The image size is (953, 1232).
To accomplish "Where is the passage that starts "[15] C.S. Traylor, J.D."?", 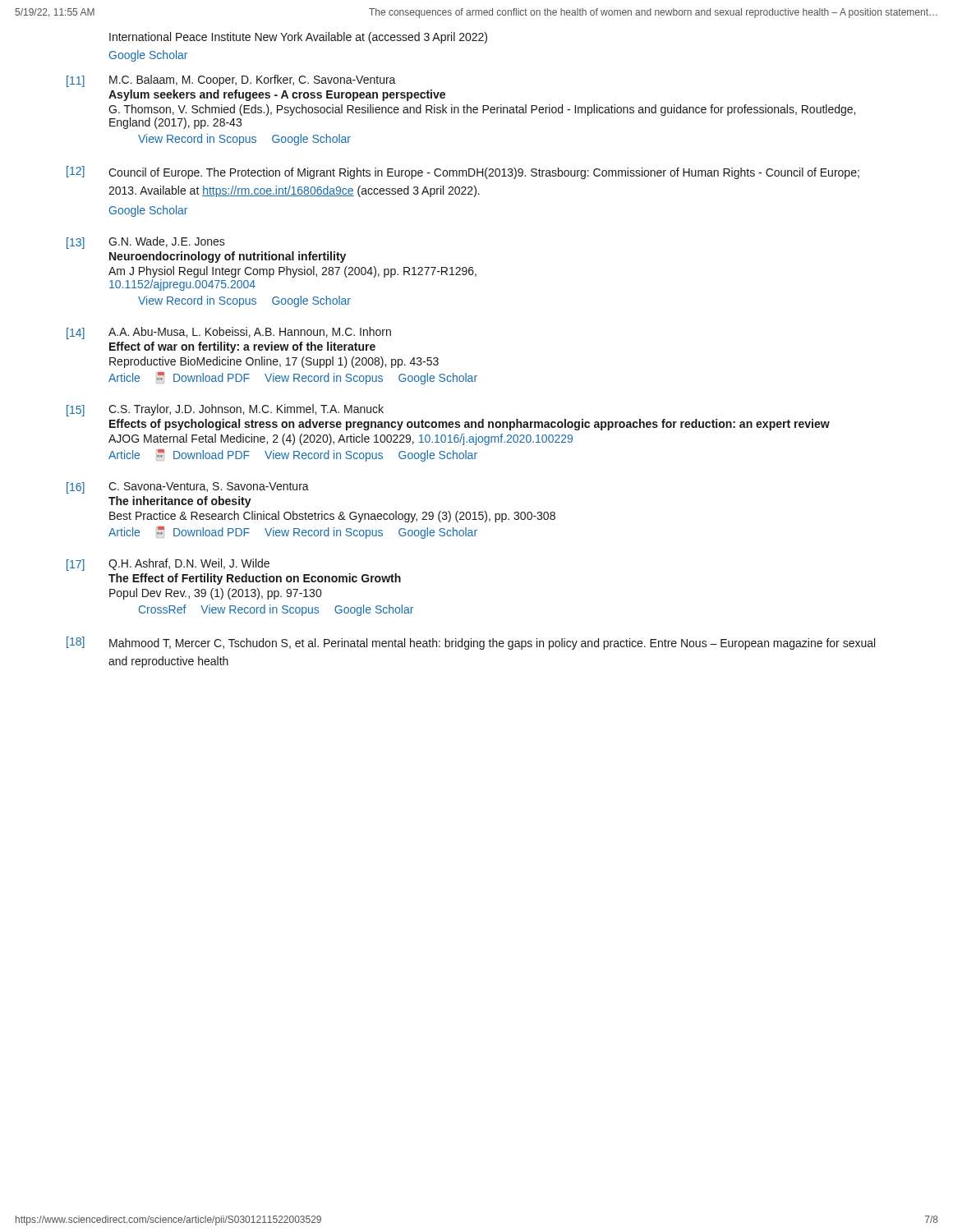I will 476,432.
